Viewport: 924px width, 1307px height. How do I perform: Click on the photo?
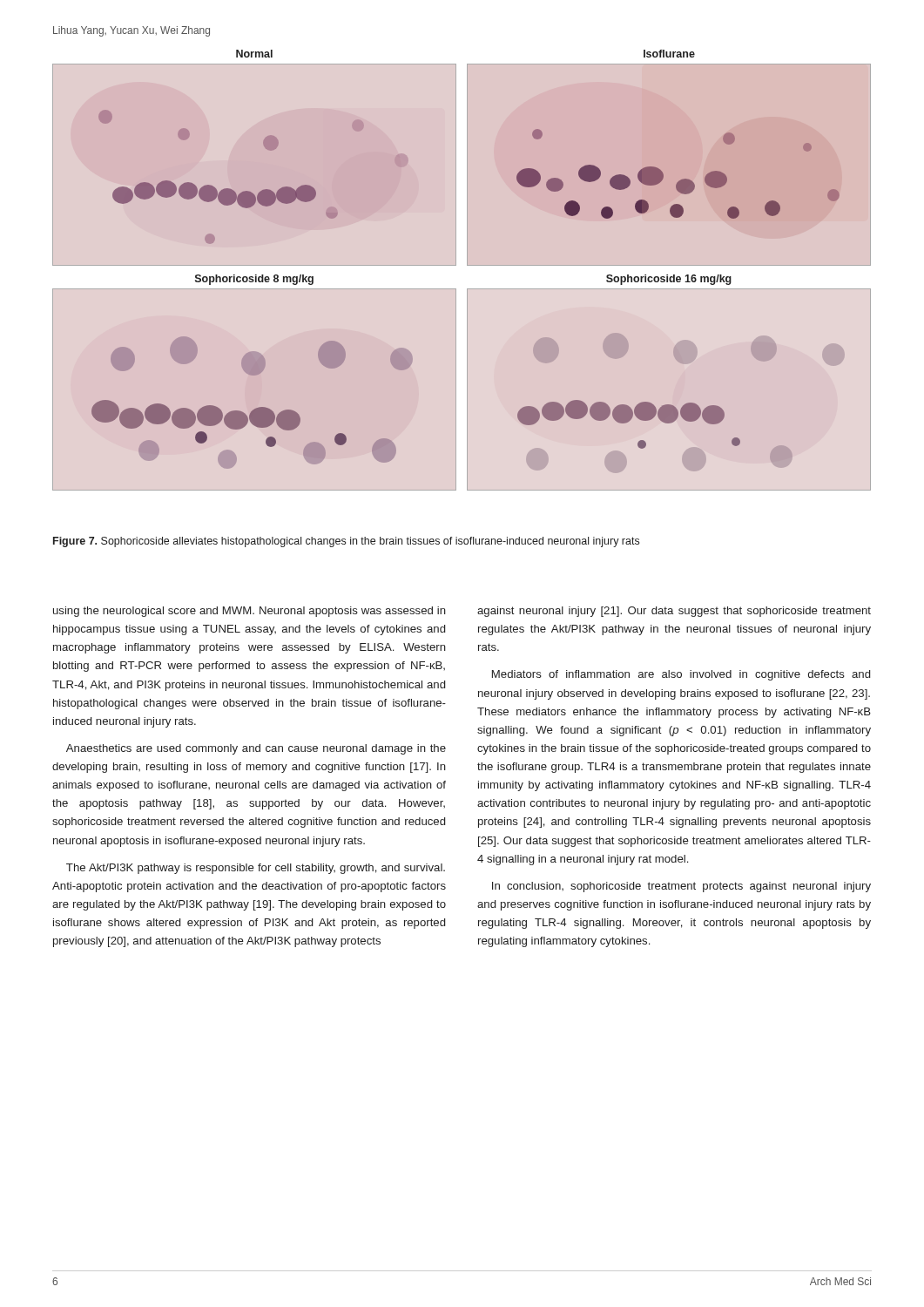tap(462, 273)
